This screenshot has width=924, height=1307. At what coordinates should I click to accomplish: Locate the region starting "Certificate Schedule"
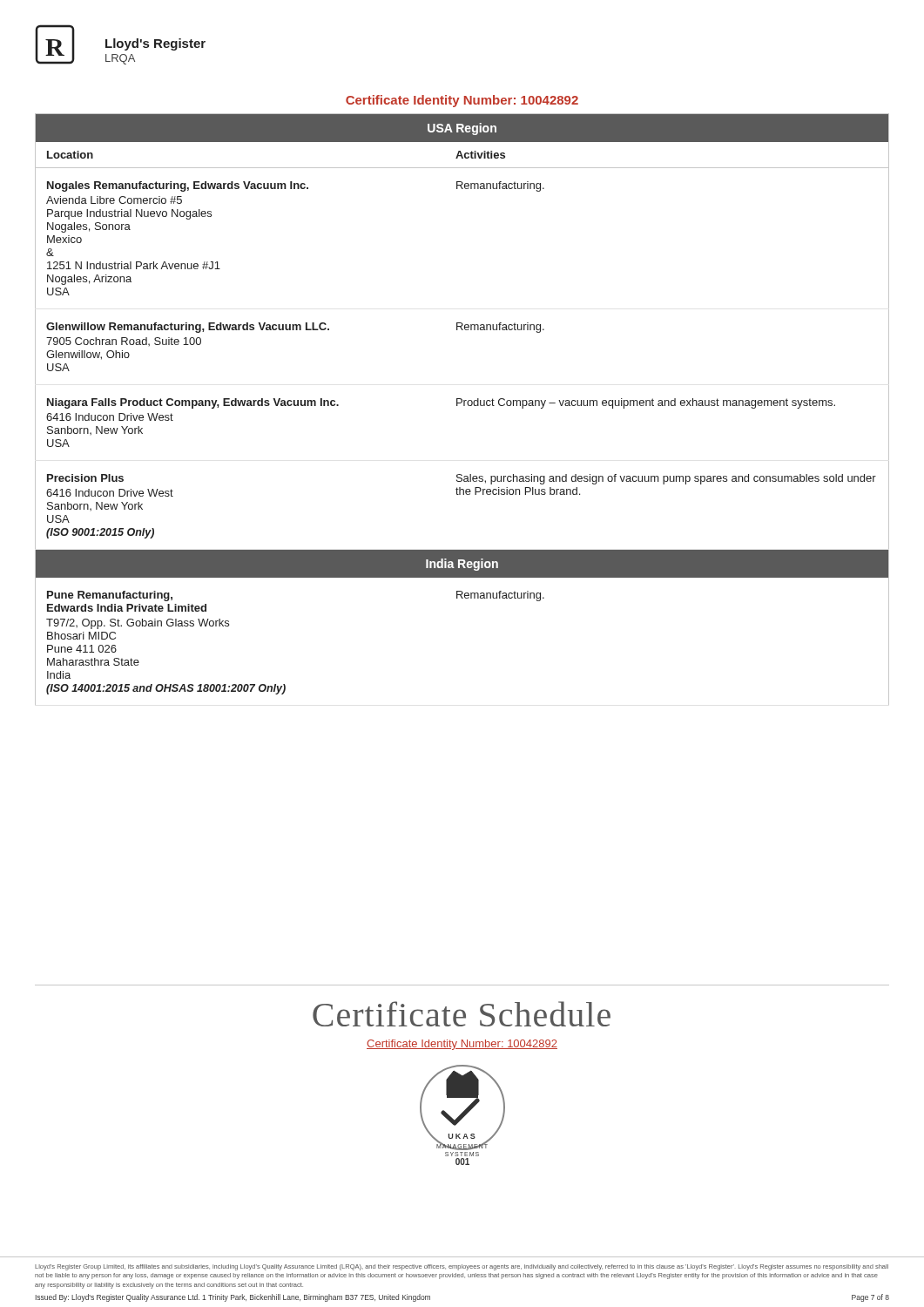click(x=462, y=1015)
